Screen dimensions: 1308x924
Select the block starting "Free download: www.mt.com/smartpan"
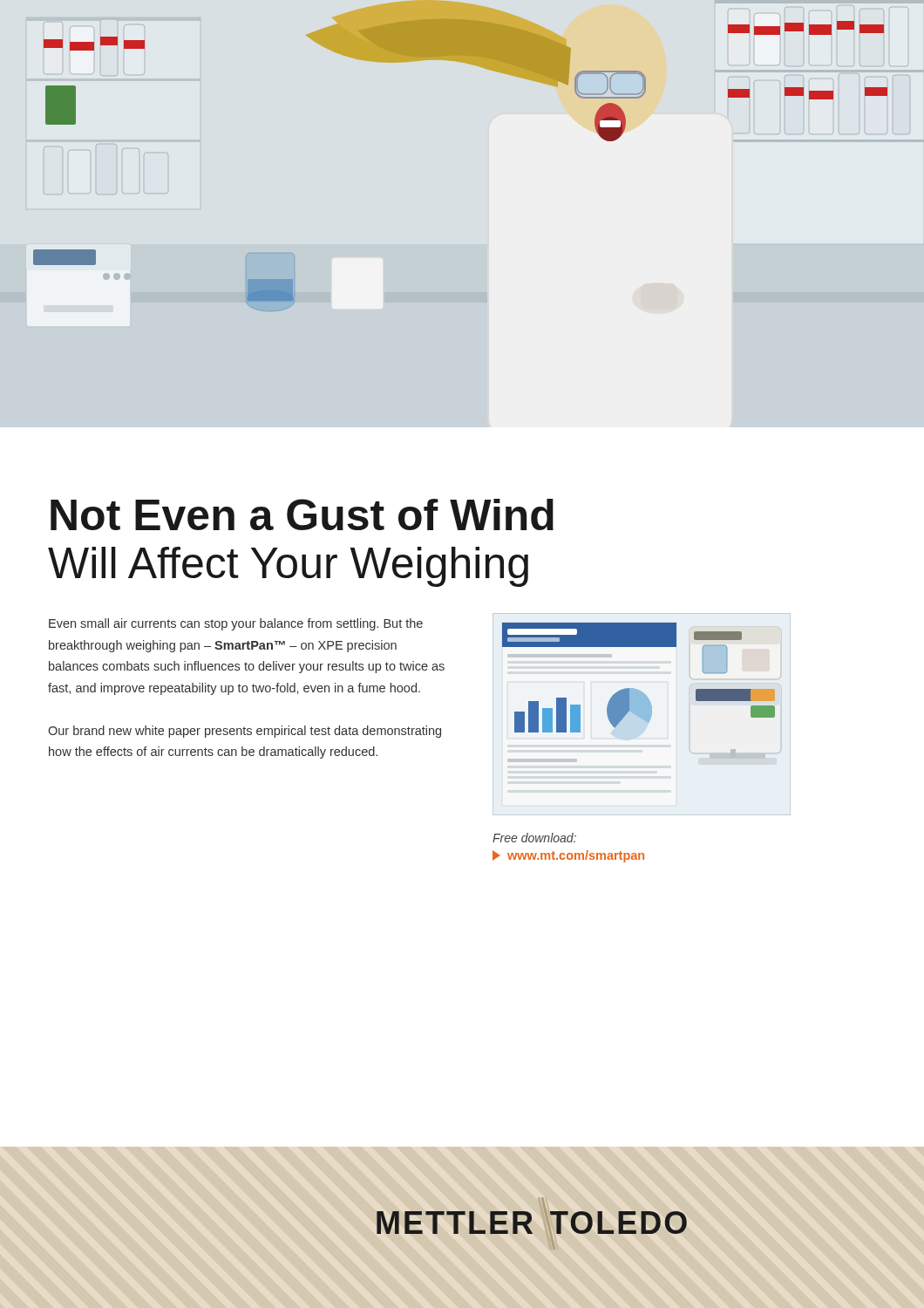(569, 847)
